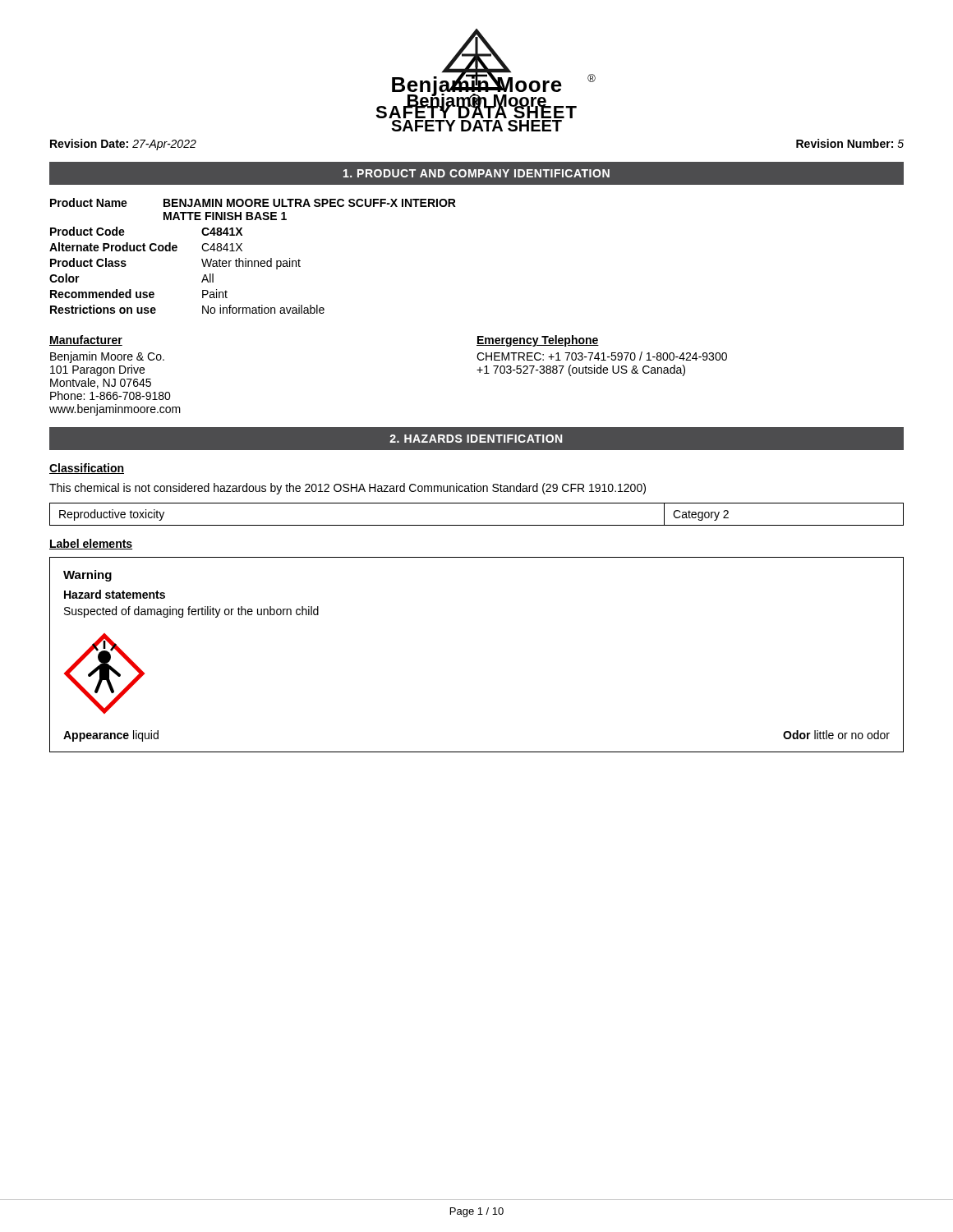Select the logo
Image resolution: width=953 pixels, height=1232 pixels.
click(476, 64)
